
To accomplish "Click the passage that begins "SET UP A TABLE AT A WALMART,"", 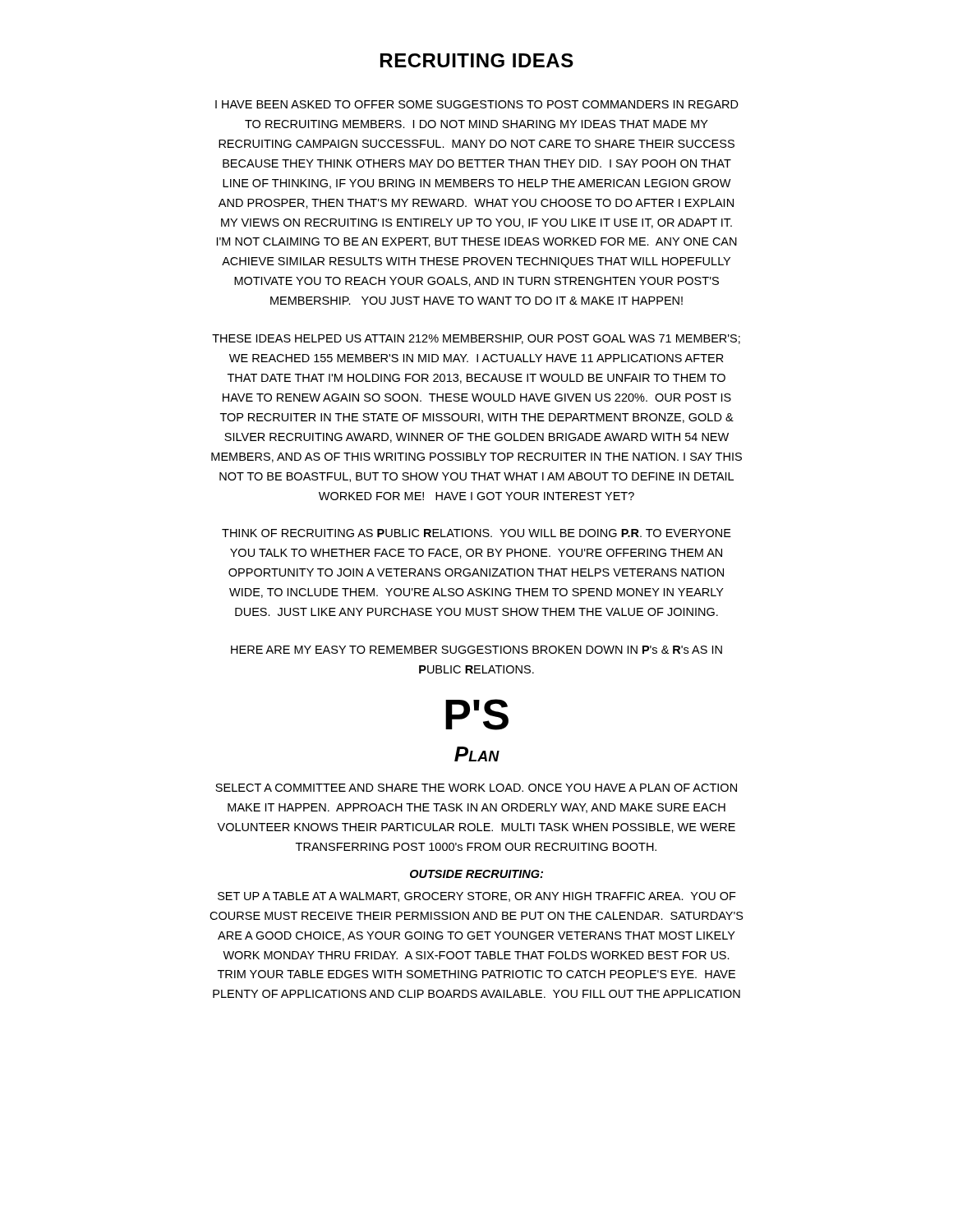I will coord(476,945).
